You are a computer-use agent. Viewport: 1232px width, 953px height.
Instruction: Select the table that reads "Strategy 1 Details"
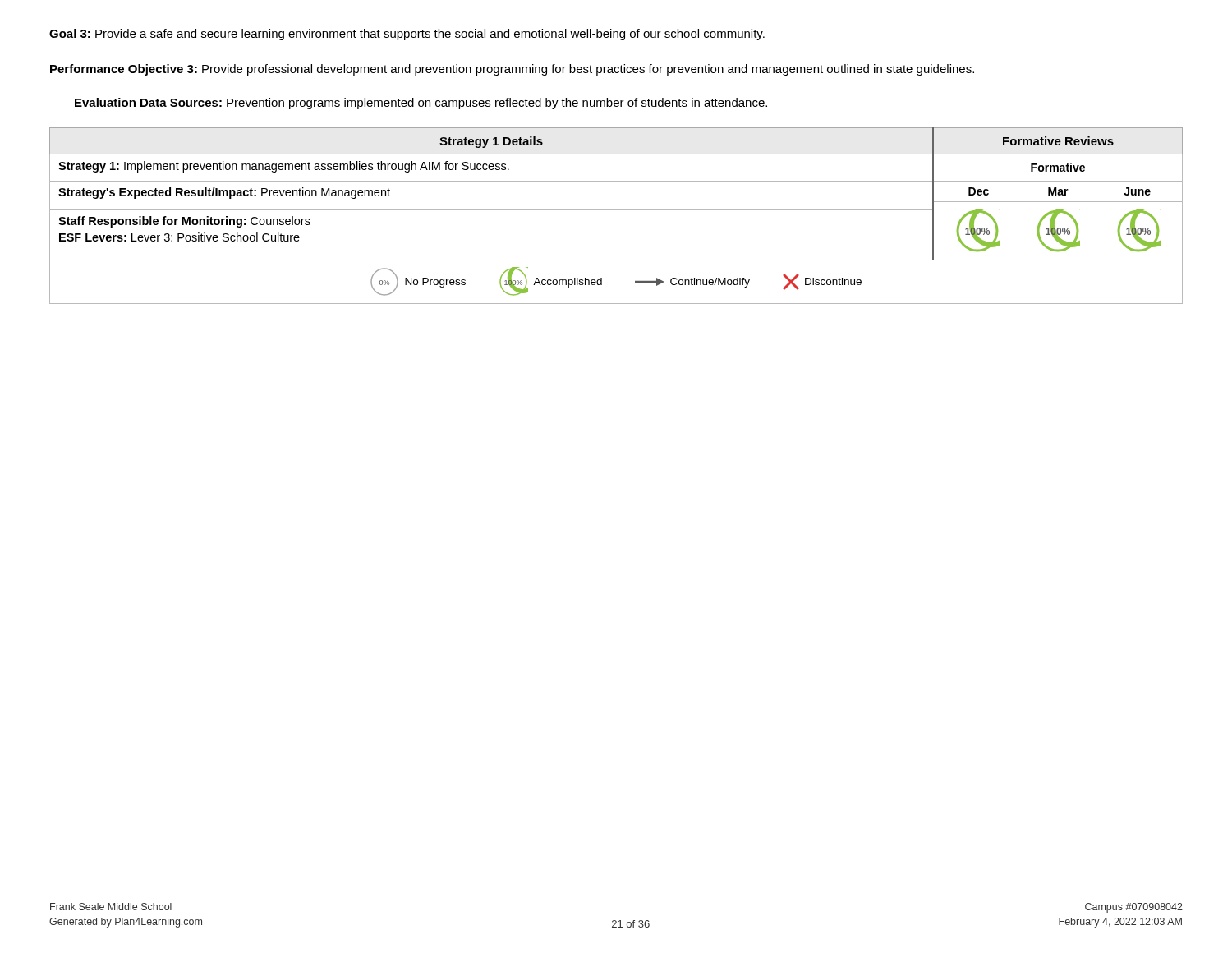[616, 215]
